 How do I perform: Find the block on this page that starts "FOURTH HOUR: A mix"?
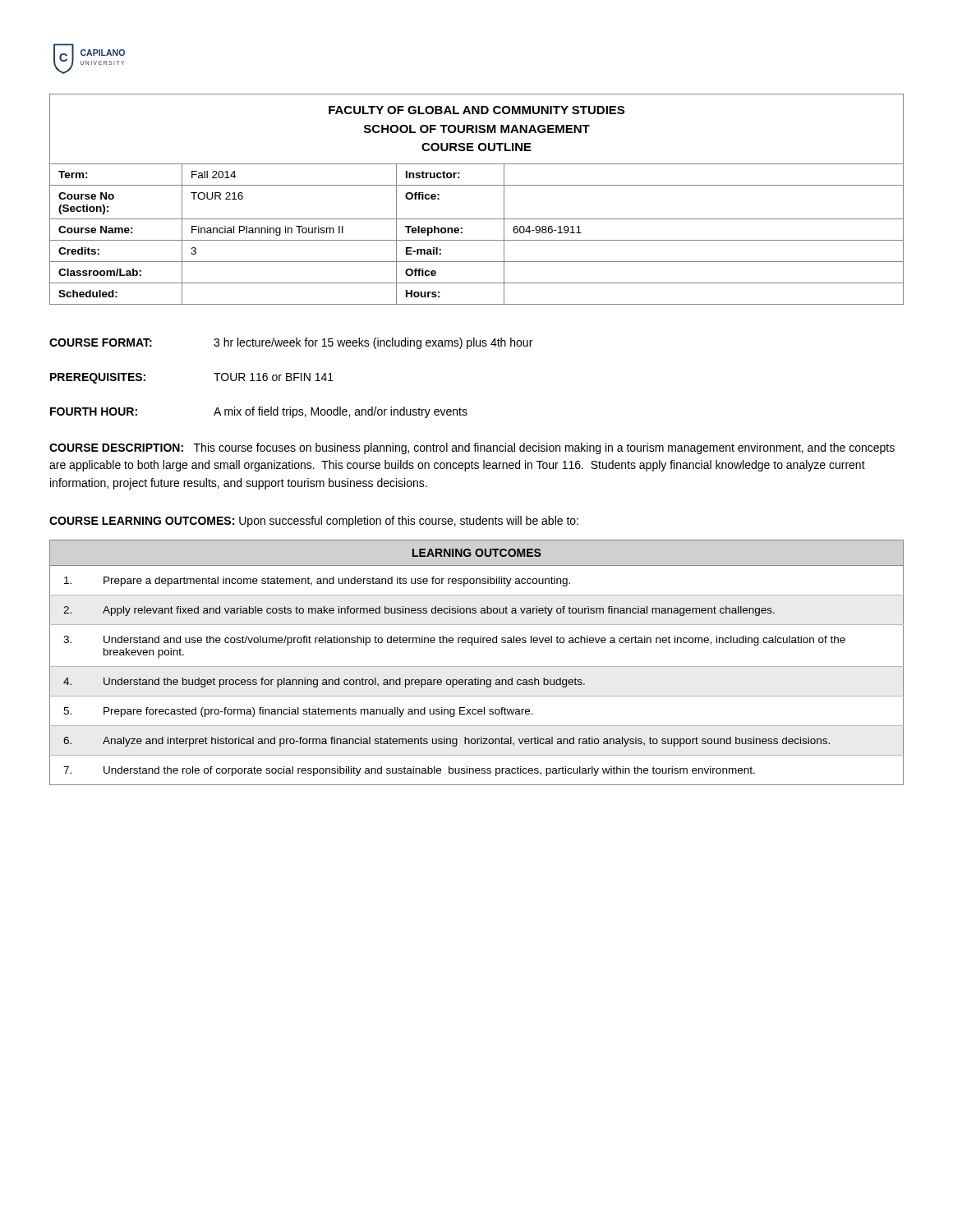coord(476,411)
